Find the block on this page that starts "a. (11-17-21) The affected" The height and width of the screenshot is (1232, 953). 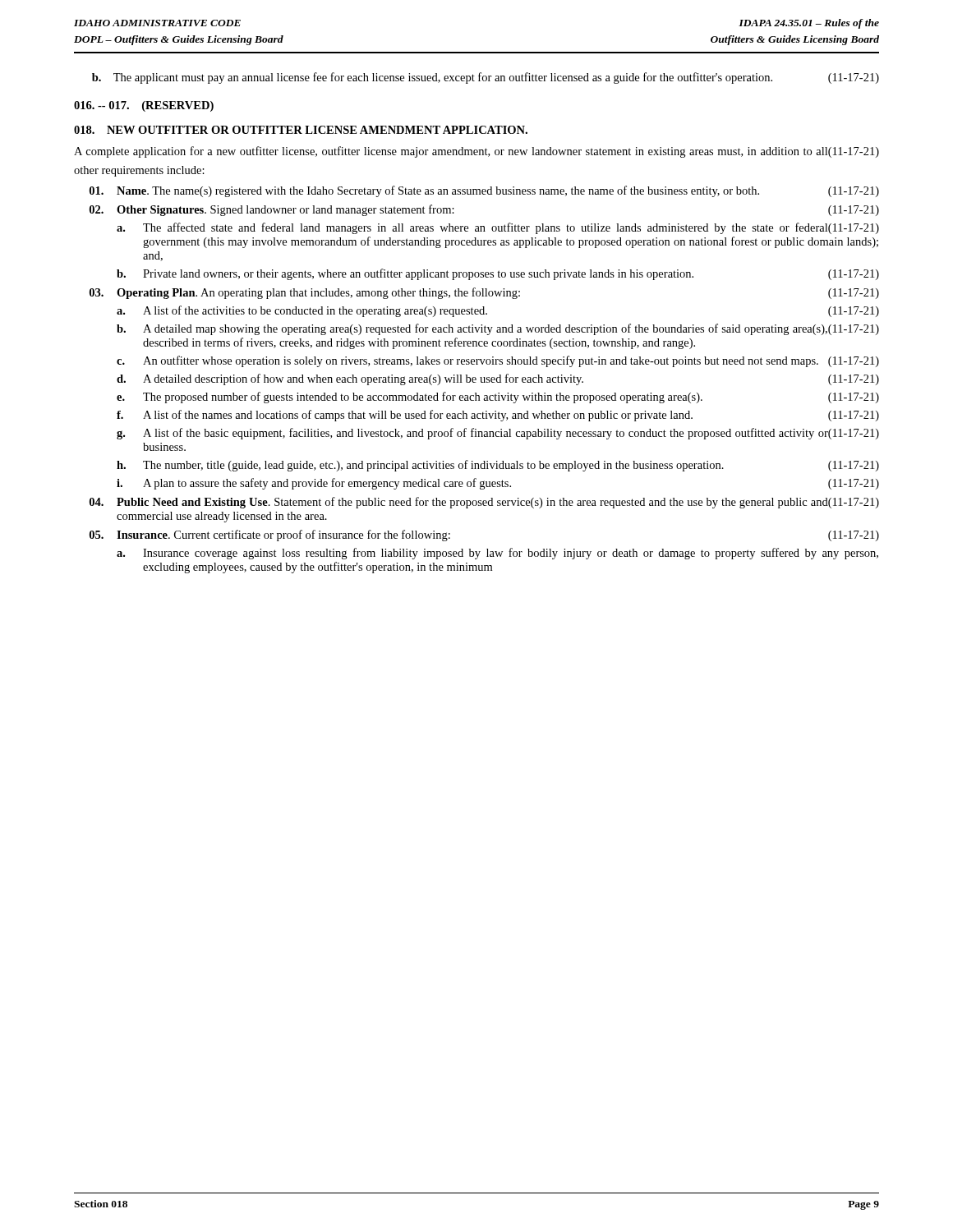click(498, 242)
